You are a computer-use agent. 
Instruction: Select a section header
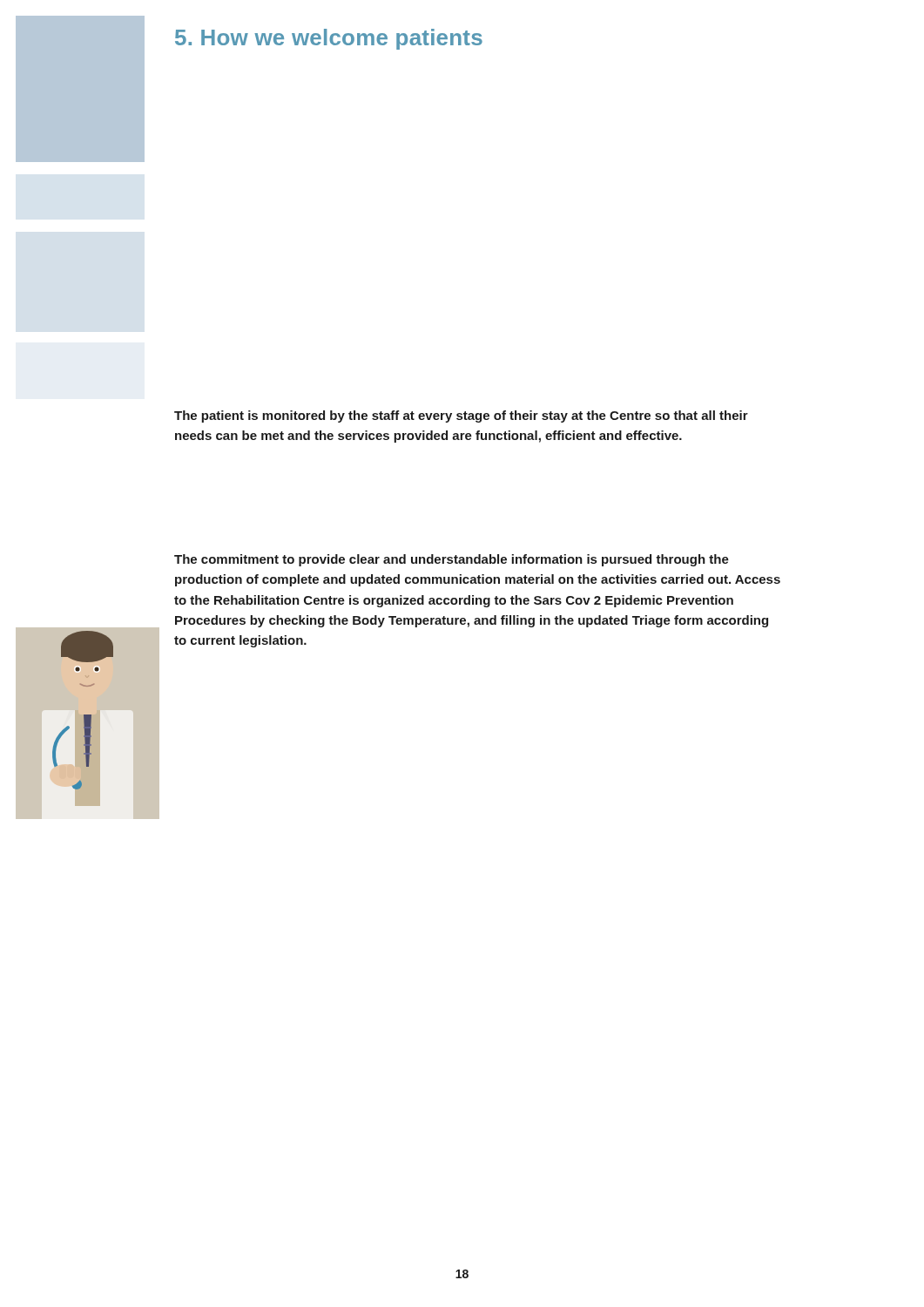coord(531,38)
